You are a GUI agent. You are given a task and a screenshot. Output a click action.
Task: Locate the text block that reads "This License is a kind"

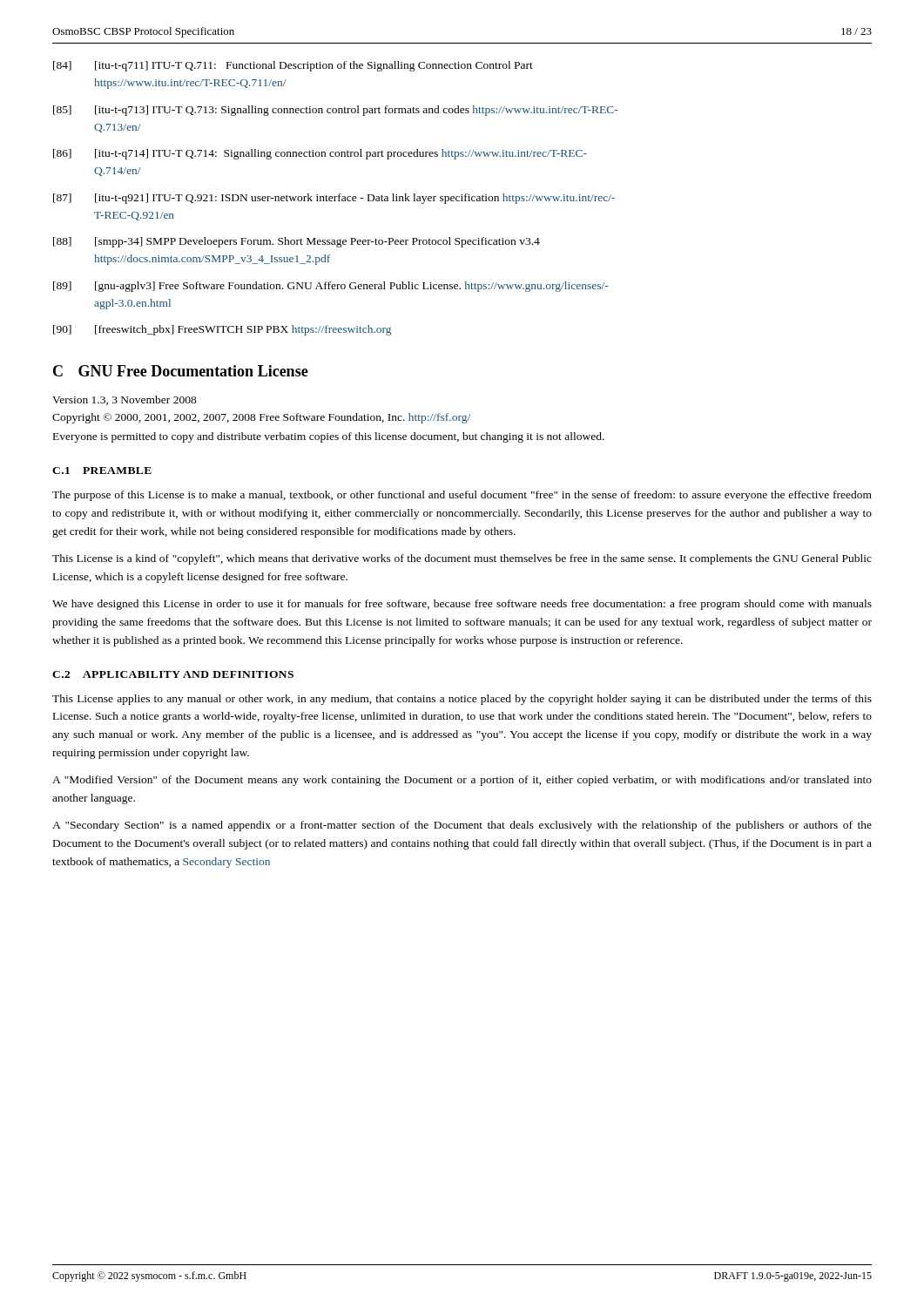coord(462,567)
